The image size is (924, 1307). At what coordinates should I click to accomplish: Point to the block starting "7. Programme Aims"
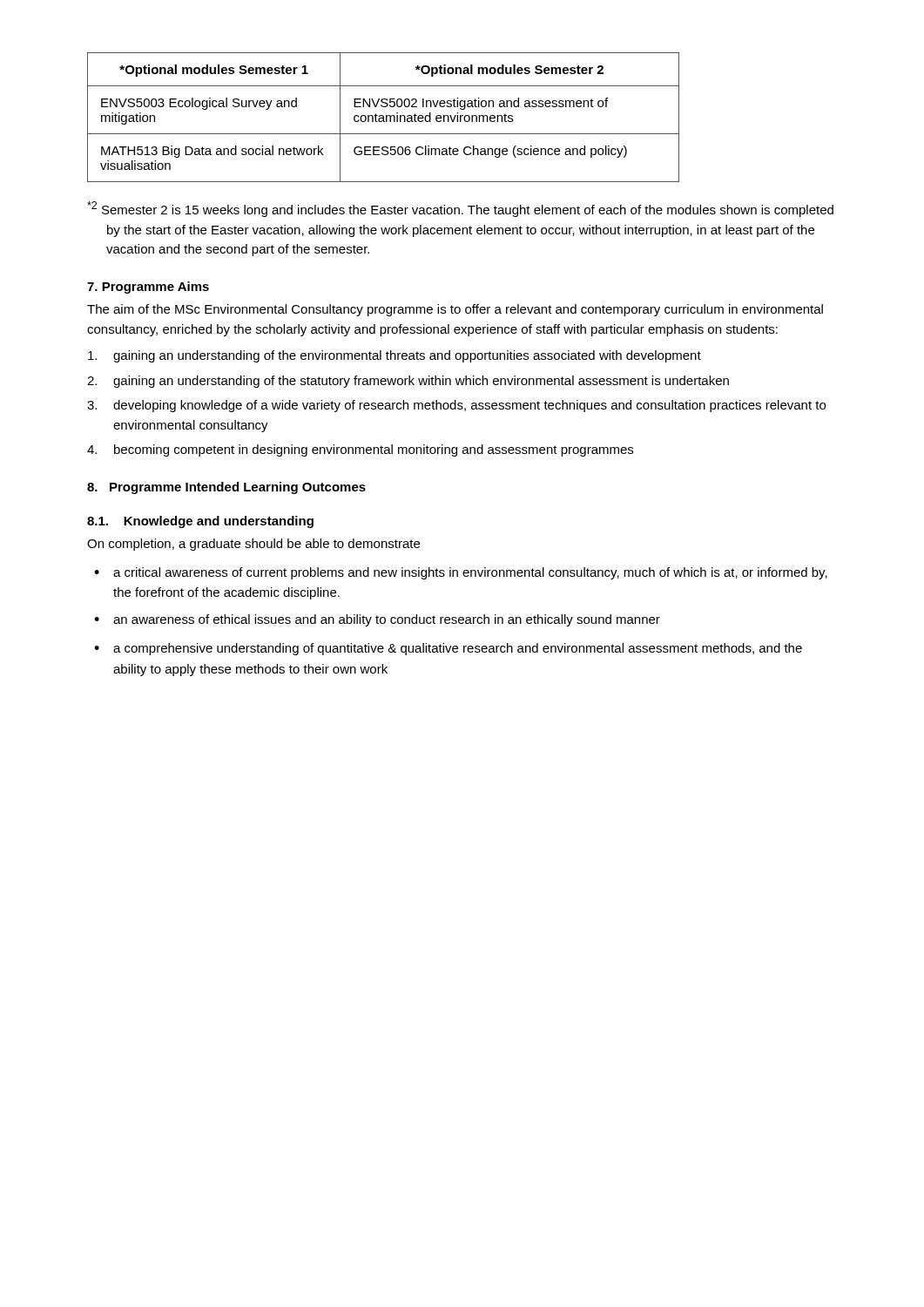(148, 286)
